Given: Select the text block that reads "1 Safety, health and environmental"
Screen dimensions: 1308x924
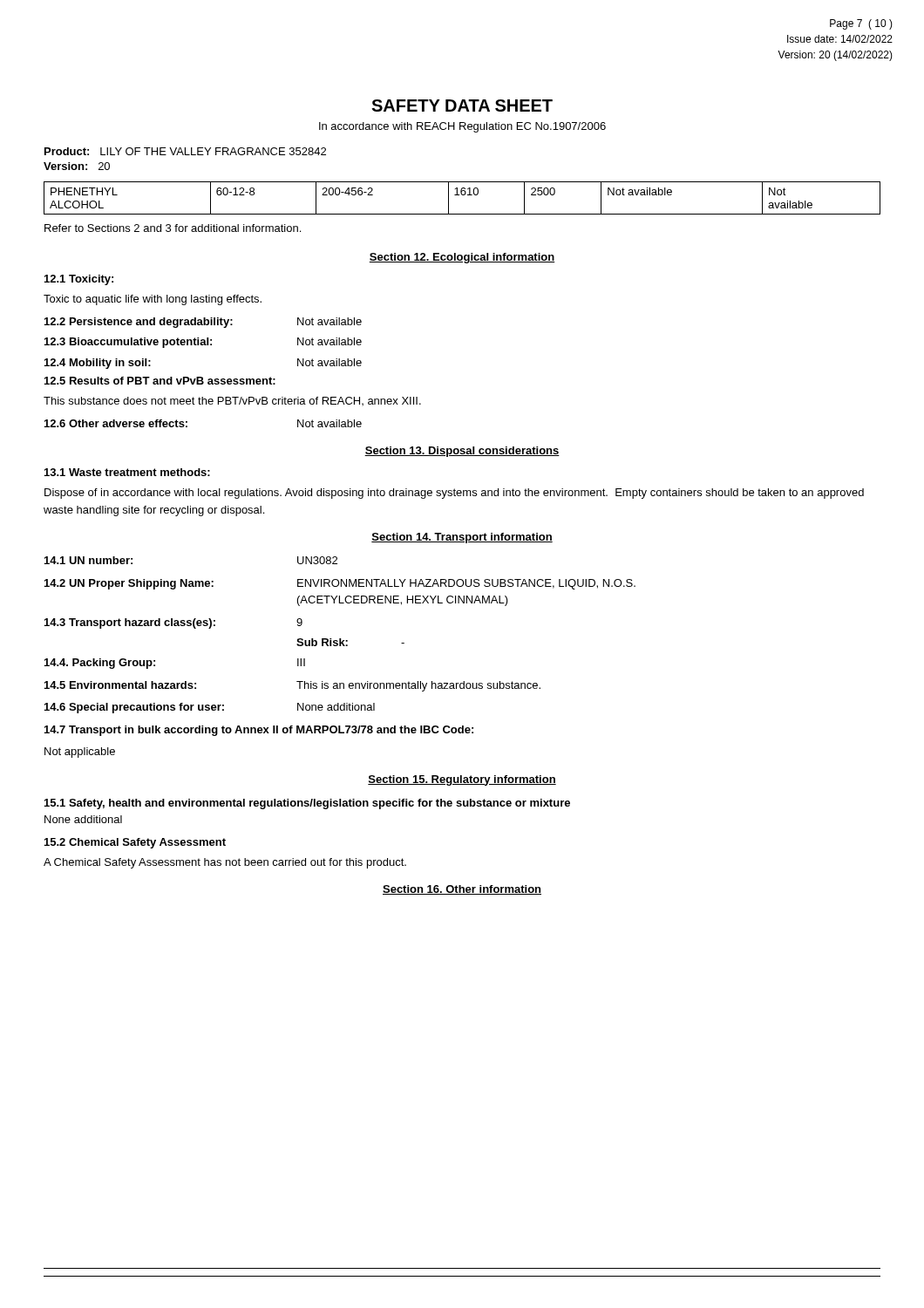Looking at the screenshot, I should pyautogui.click(x=307, y=811).
